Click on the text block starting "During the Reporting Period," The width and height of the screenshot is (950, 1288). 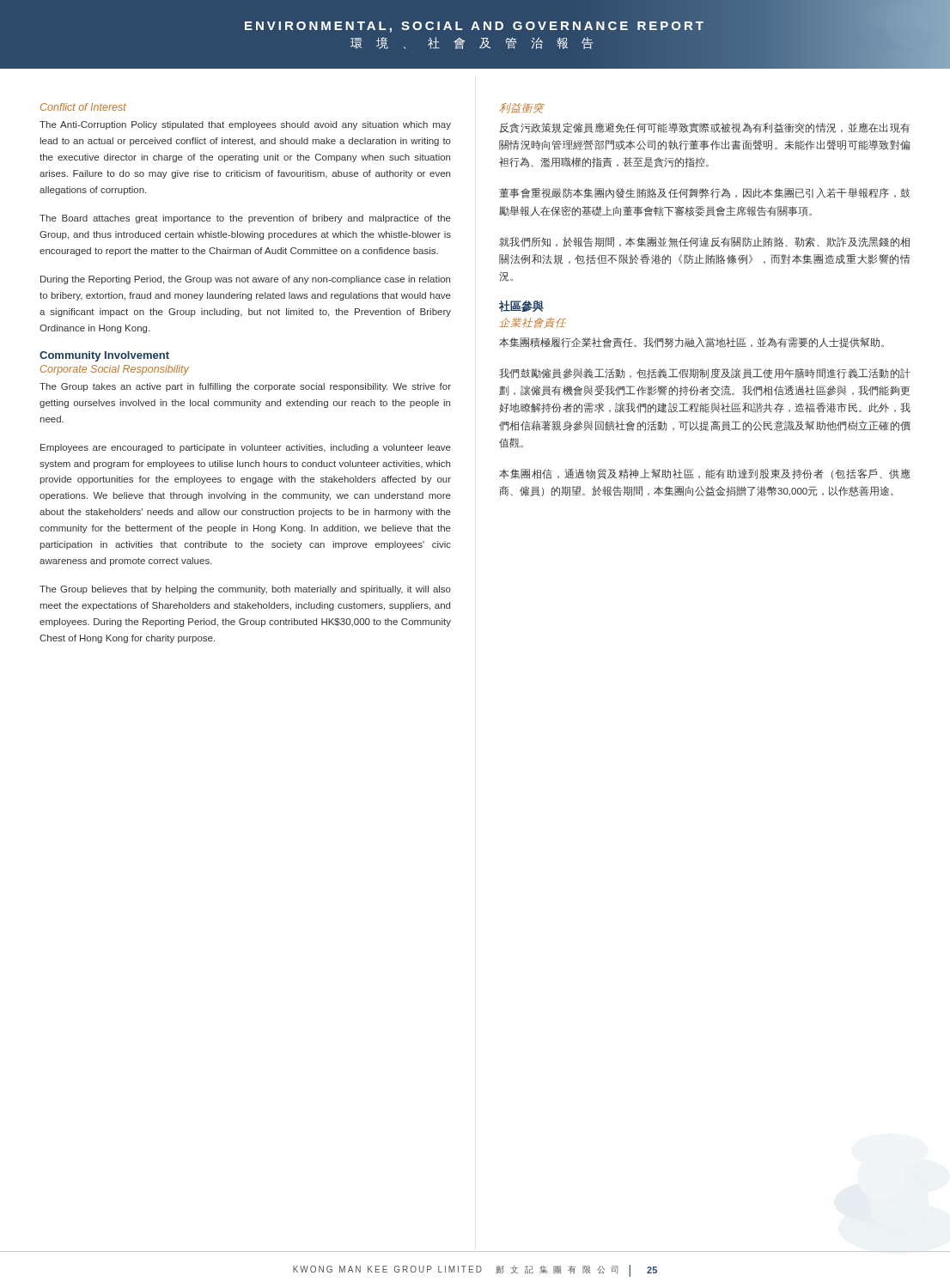click(x=245, y=304)
